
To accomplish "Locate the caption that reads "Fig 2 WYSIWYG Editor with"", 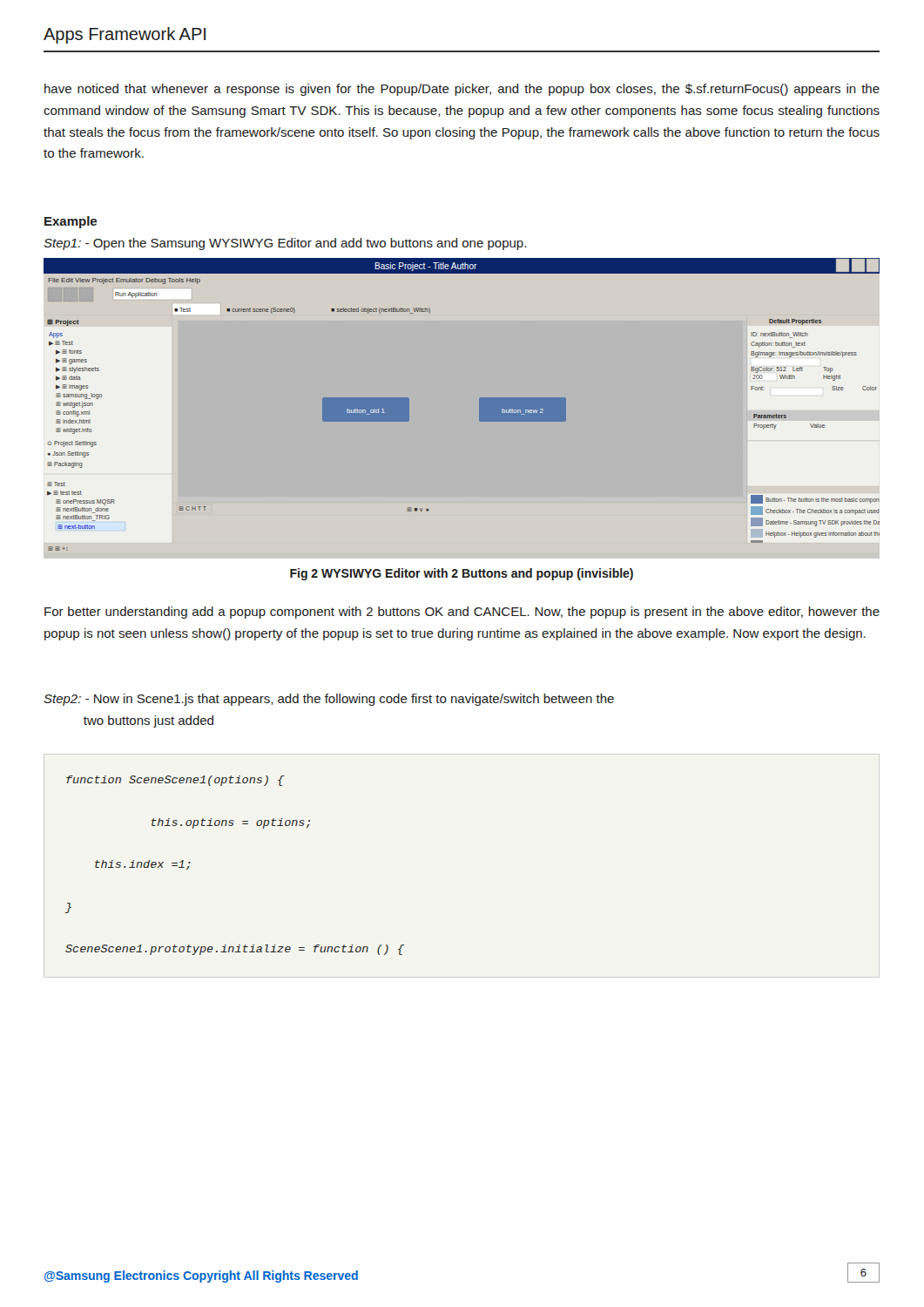I will [x=462, y=573].
